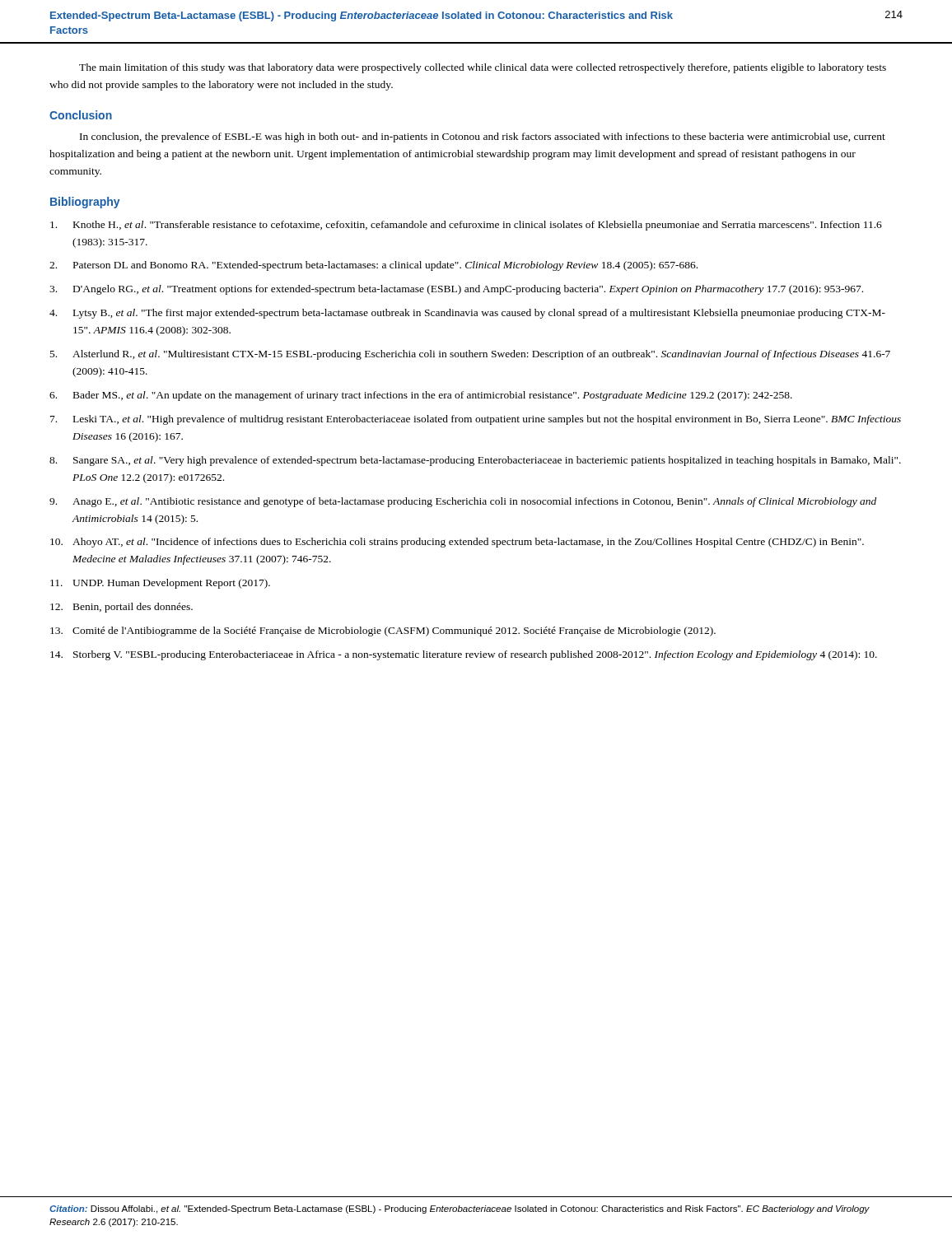Screen dimensions: 1235x952
Task: Find "12. Benin, portail des données." on this page
Action: 121,608
